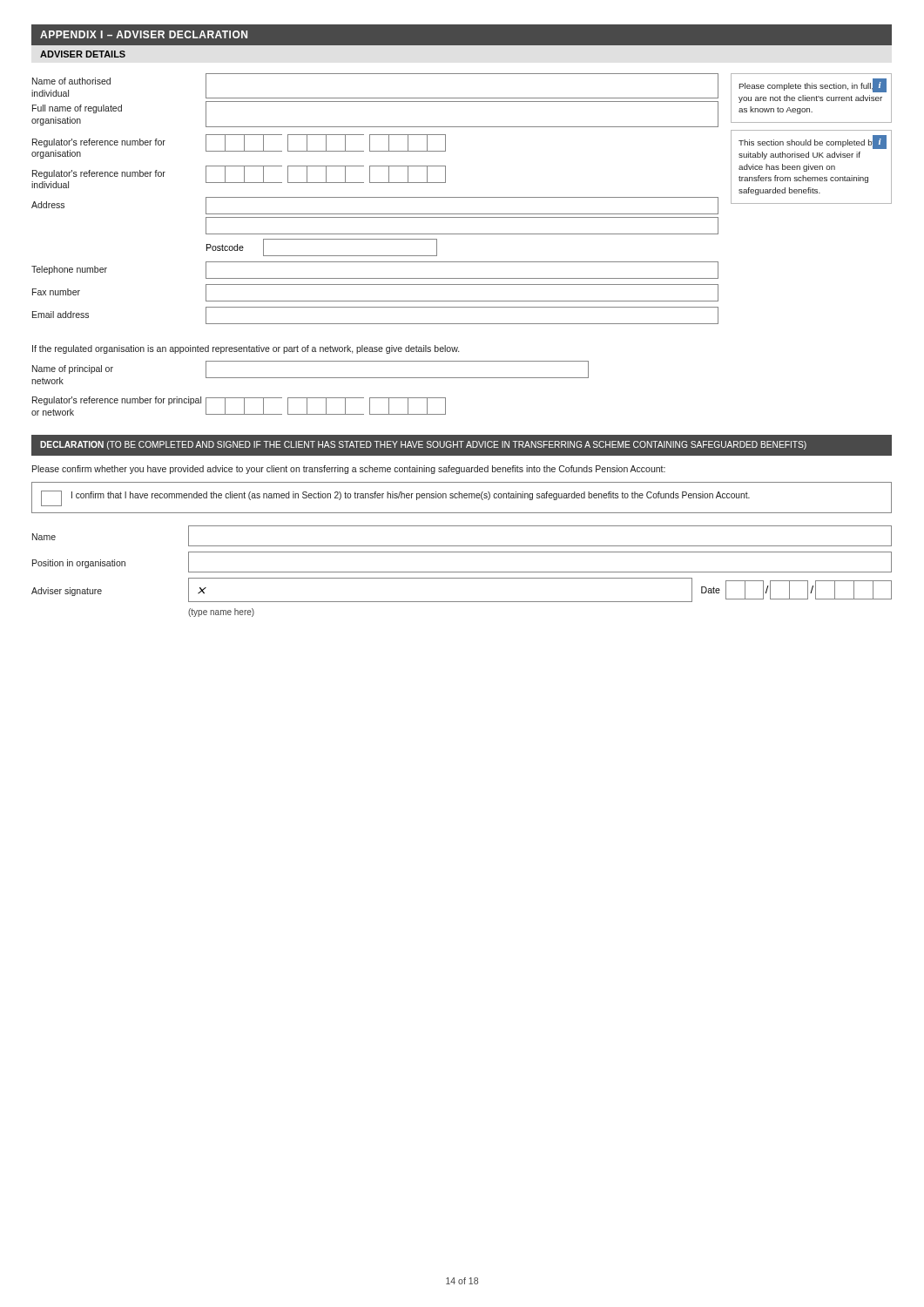This screenshot has height=1307, width=924.
Task: Point to the block starting "Email address"
Action: point(375,316)
